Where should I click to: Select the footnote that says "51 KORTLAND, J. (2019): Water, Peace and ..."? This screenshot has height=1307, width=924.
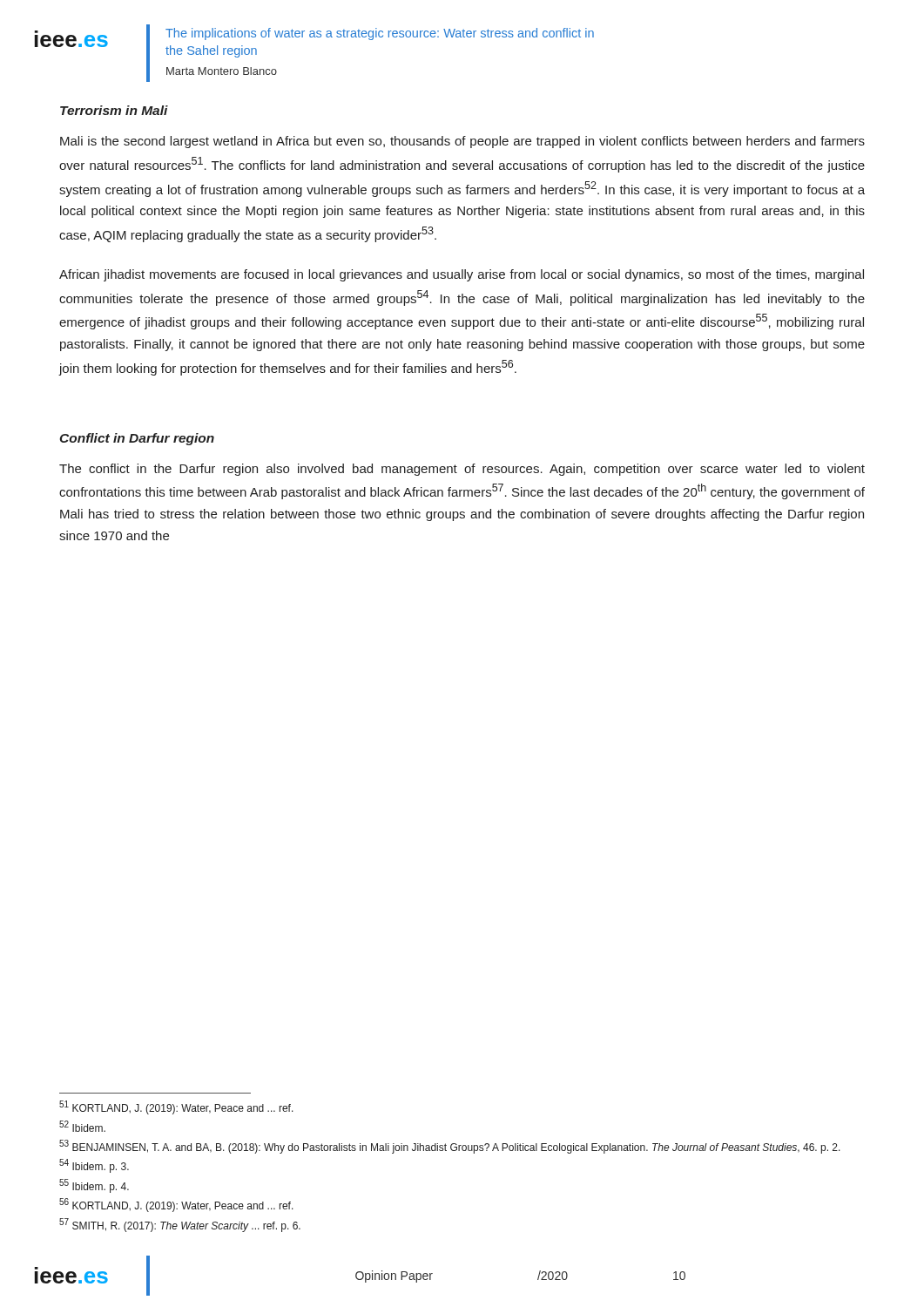[176, 1107]
